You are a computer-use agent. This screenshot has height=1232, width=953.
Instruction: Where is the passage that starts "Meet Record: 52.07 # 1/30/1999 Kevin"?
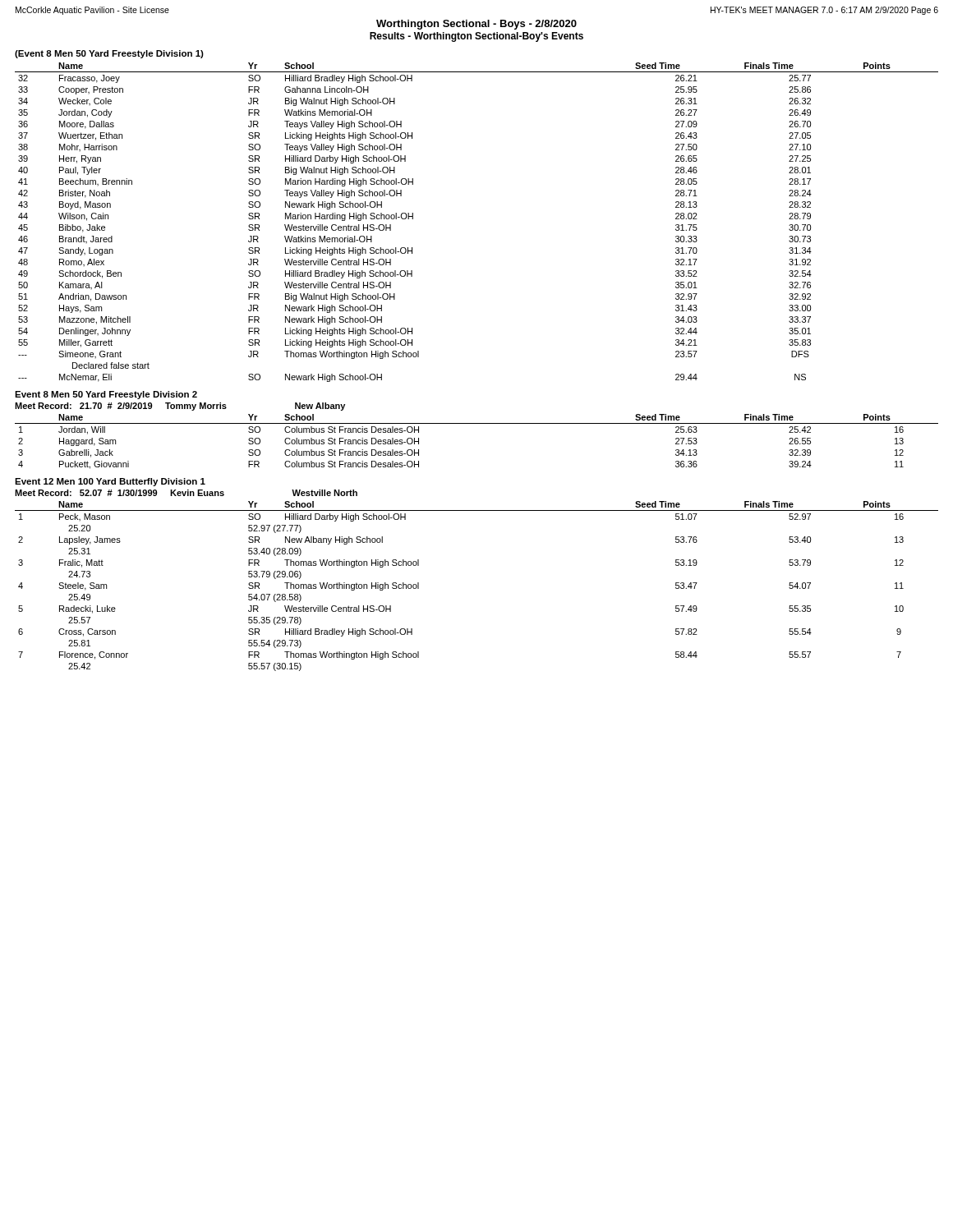186,493
